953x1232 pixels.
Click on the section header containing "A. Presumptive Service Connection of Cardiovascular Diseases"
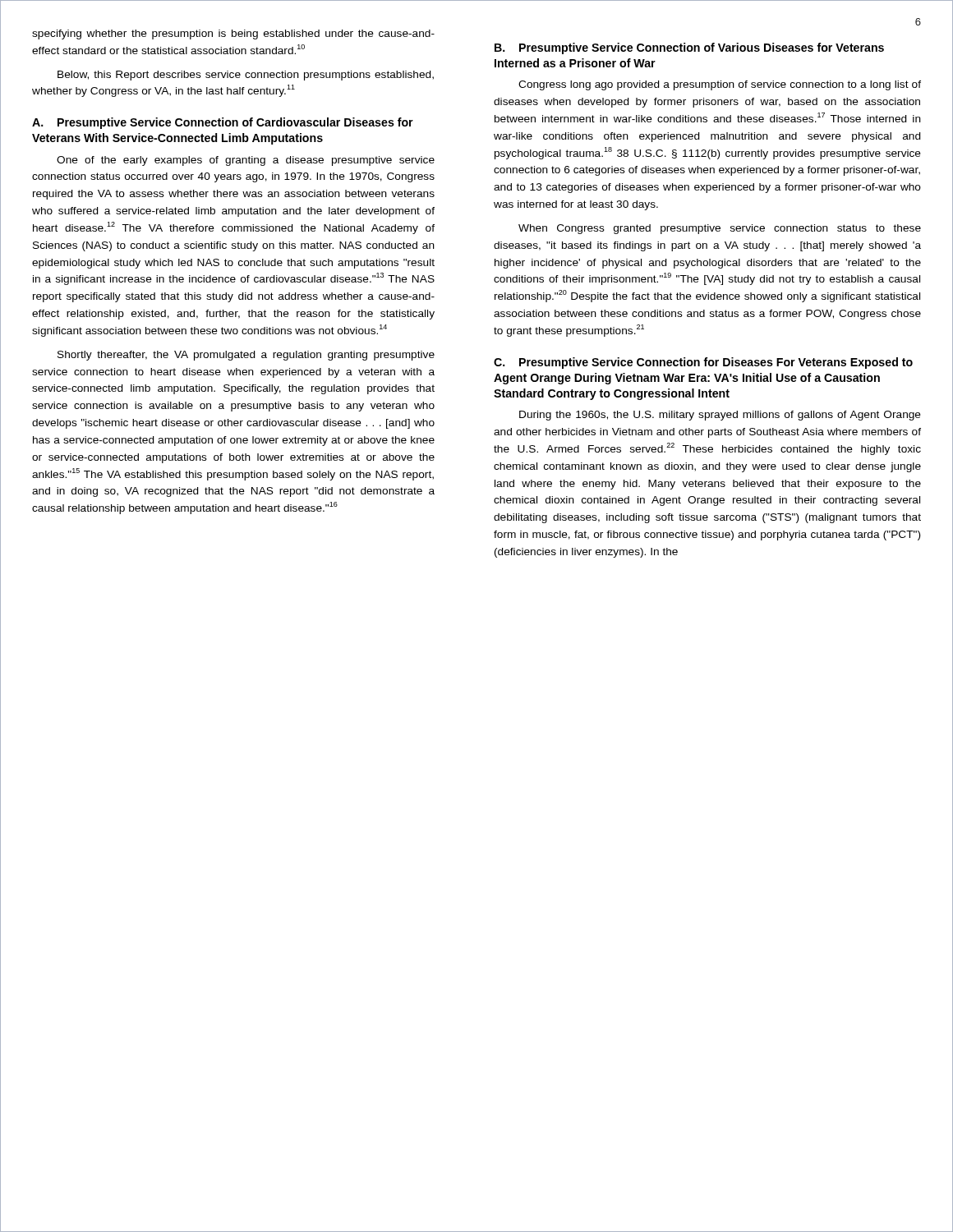[x=222, y=131]
